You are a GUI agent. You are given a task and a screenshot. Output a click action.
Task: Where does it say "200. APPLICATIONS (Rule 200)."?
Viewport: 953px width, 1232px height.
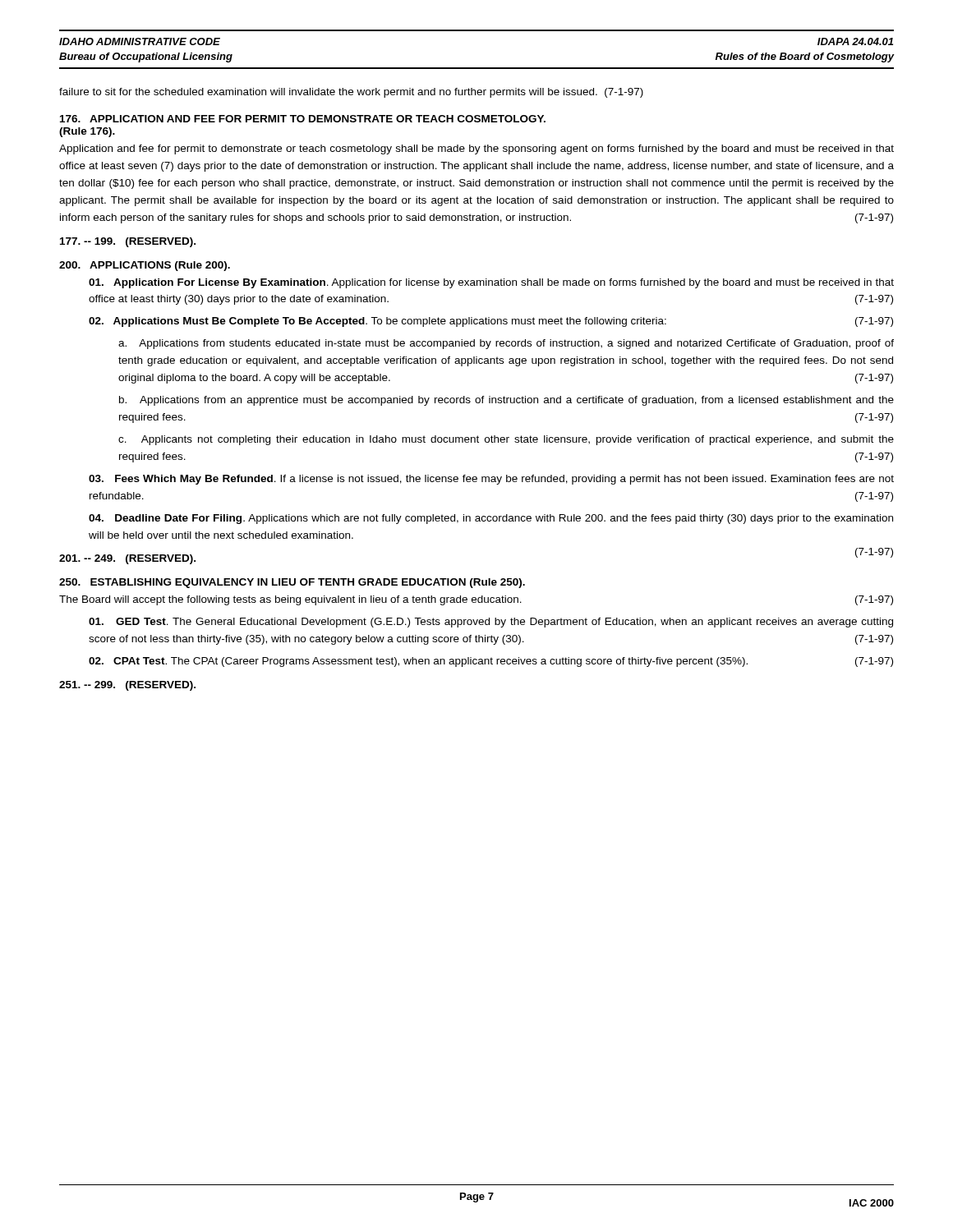(145, 265)
